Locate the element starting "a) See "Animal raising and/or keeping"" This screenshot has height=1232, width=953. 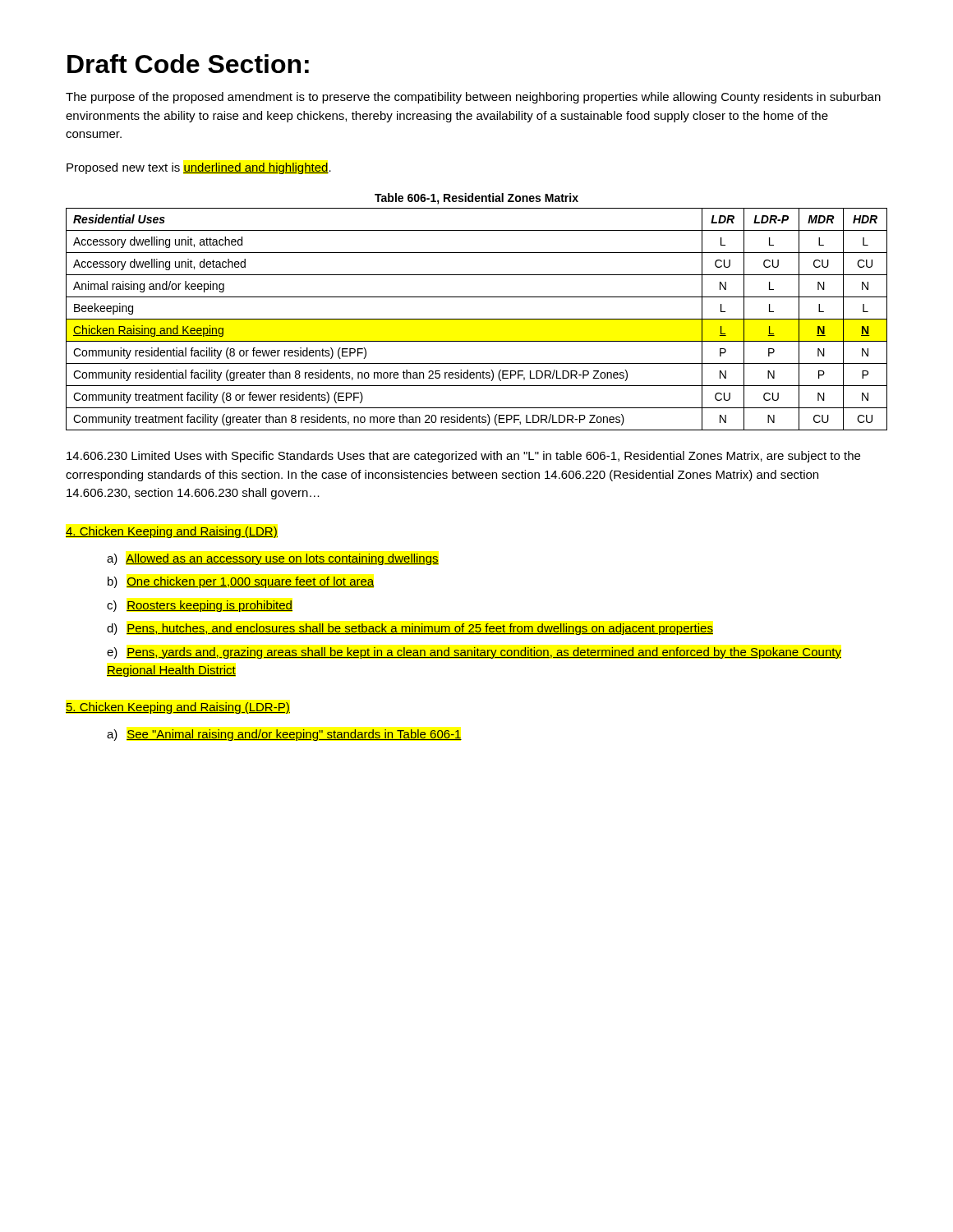284,734
